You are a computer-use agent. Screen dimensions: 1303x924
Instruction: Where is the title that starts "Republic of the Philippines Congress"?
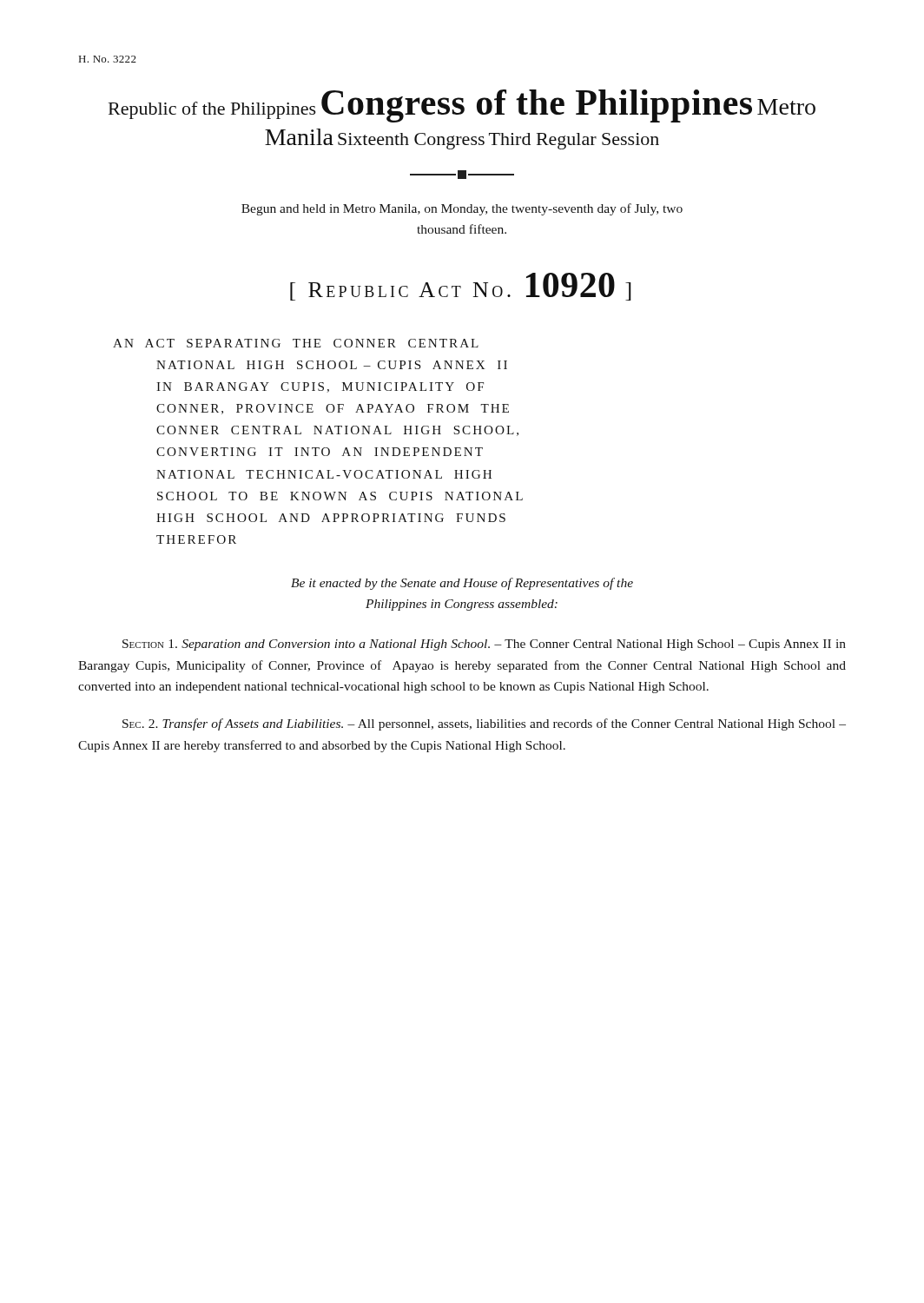pos(462,116)
